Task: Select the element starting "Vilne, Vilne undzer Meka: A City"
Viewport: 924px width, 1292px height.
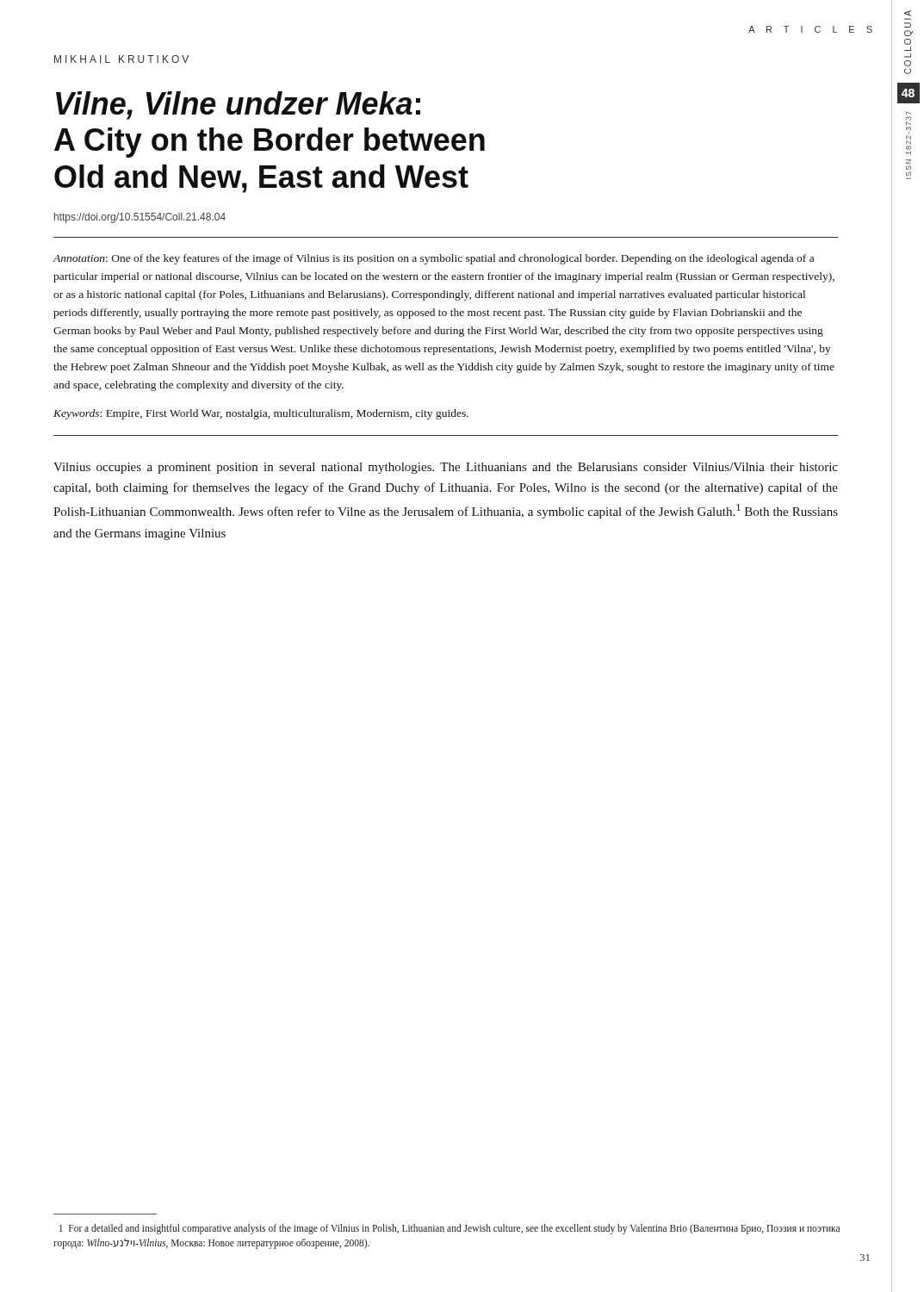Action: (x=446, y=141)
